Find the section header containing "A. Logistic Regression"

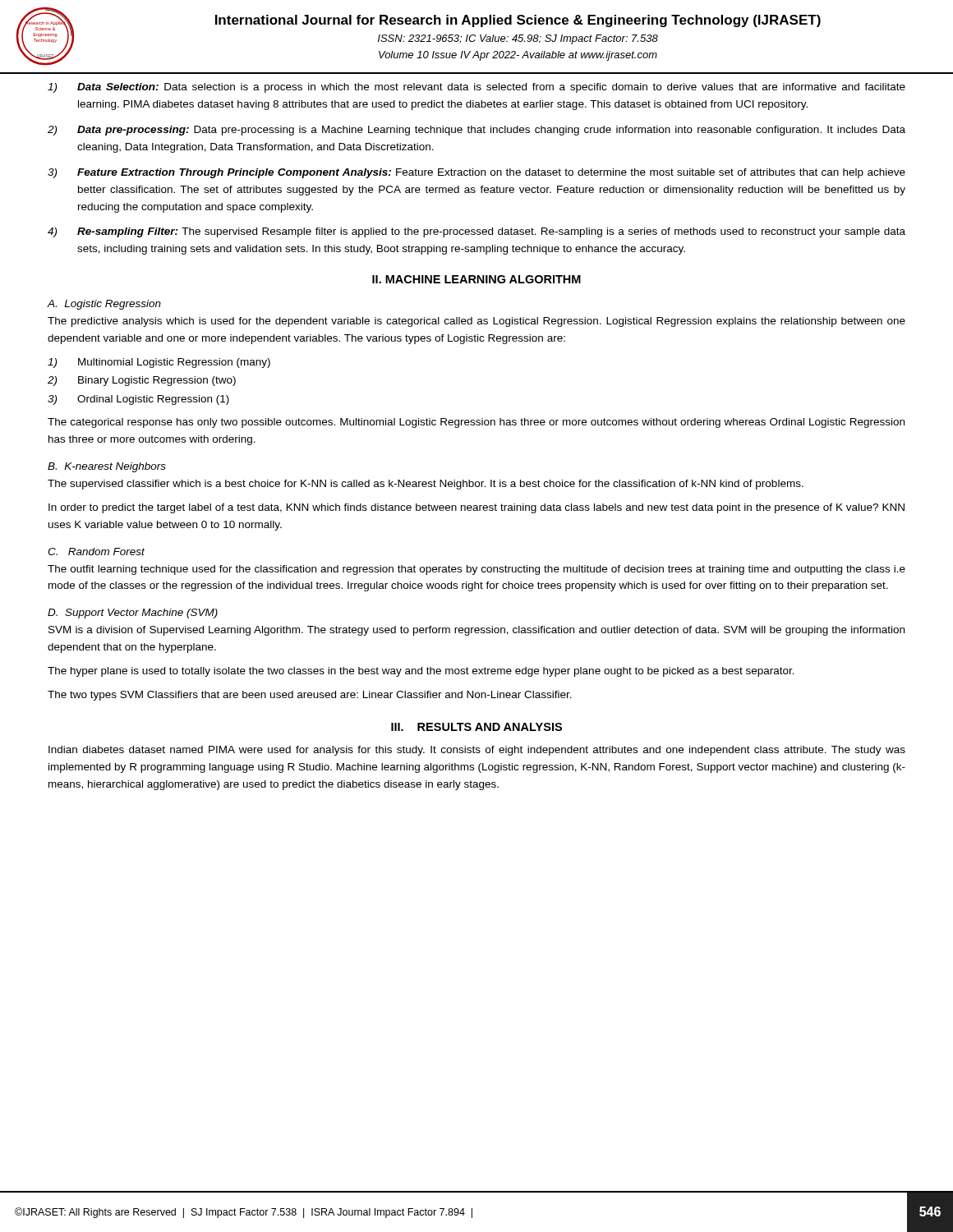[104, 304]
